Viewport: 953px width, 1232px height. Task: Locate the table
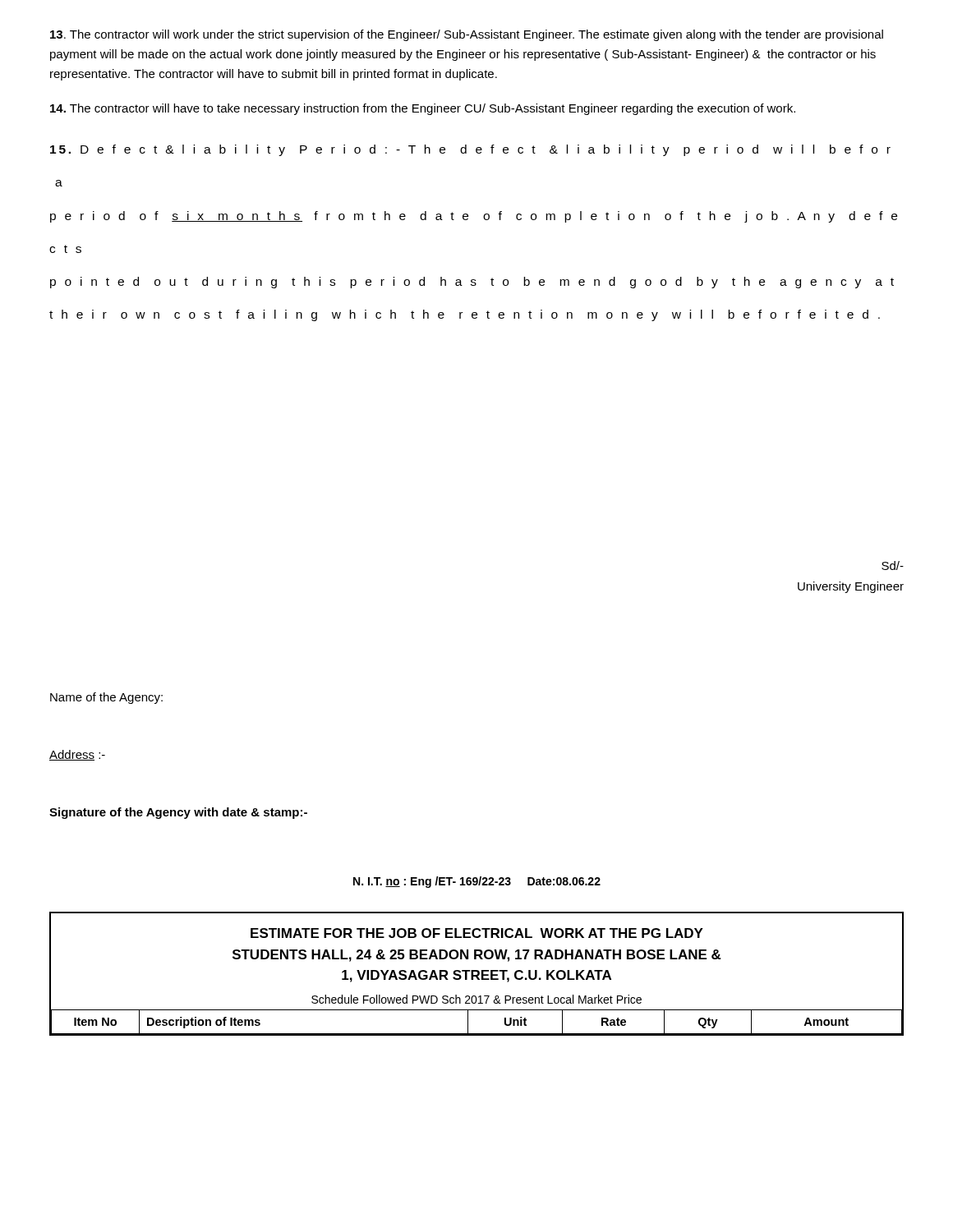pos(476,973)
